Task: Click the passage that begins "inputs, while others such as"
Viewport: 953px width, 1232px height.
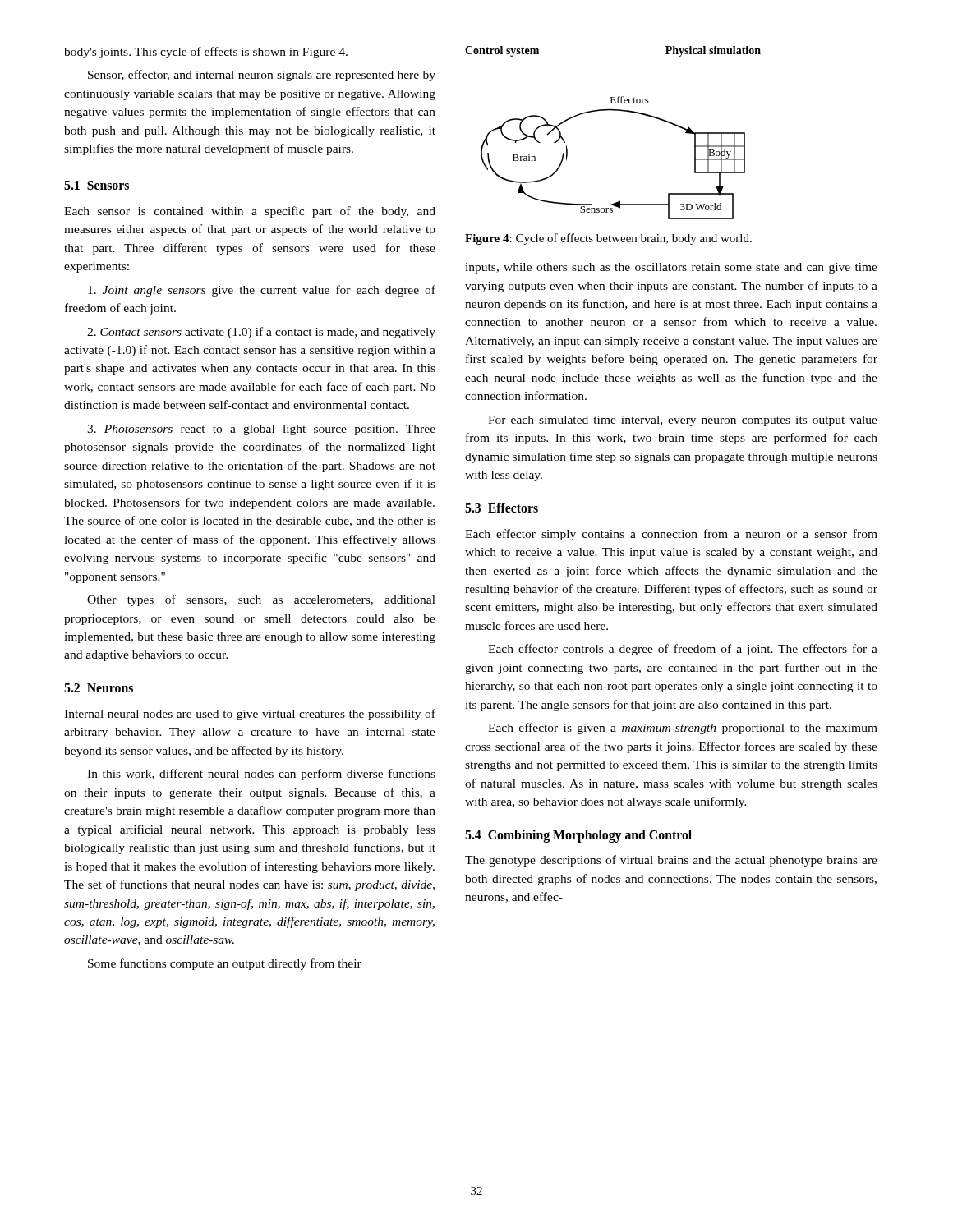Action: coord(671,371)
